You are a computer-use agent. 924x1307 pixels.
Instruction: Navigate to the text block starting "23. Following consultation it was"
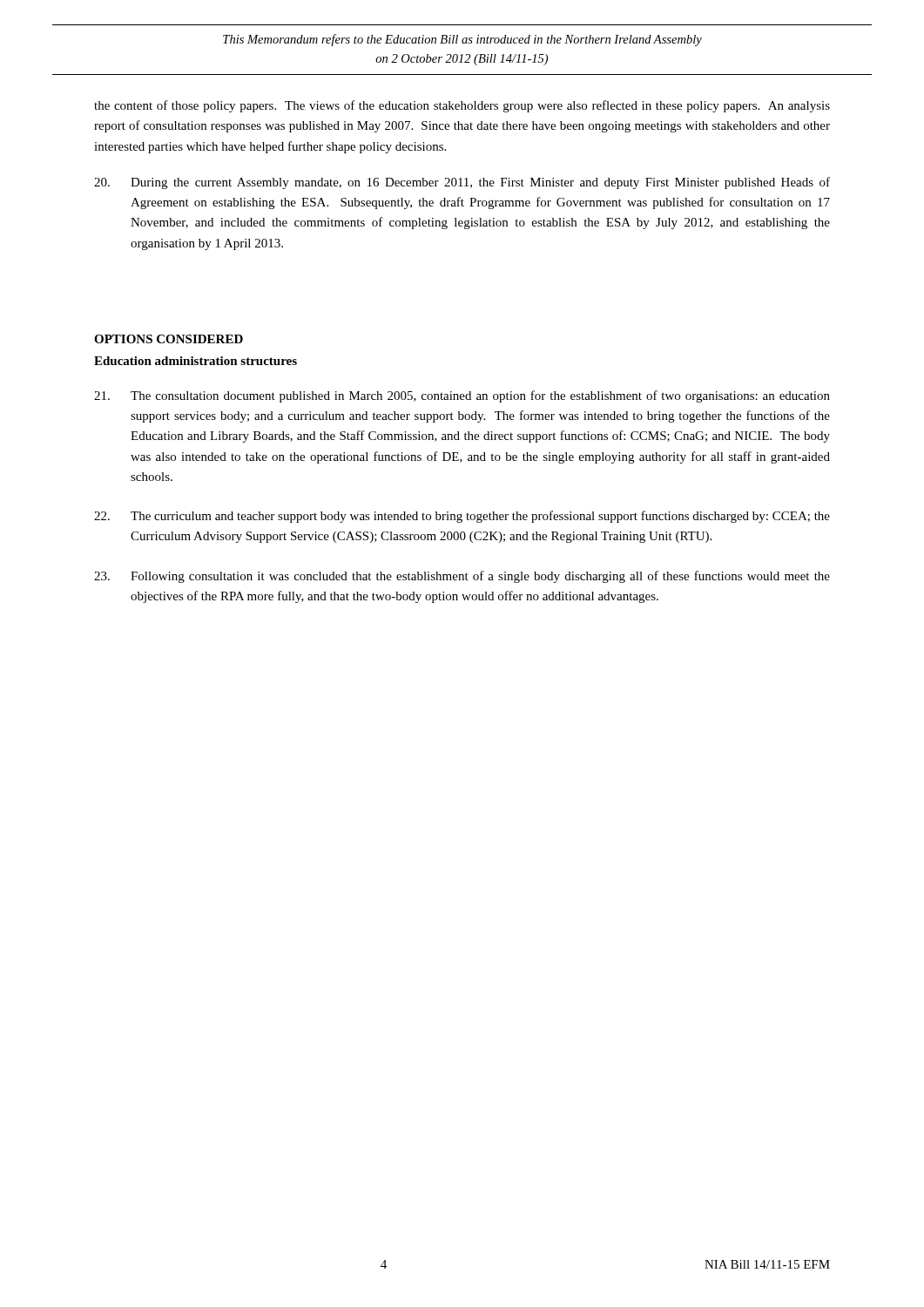tap(462, 586)
